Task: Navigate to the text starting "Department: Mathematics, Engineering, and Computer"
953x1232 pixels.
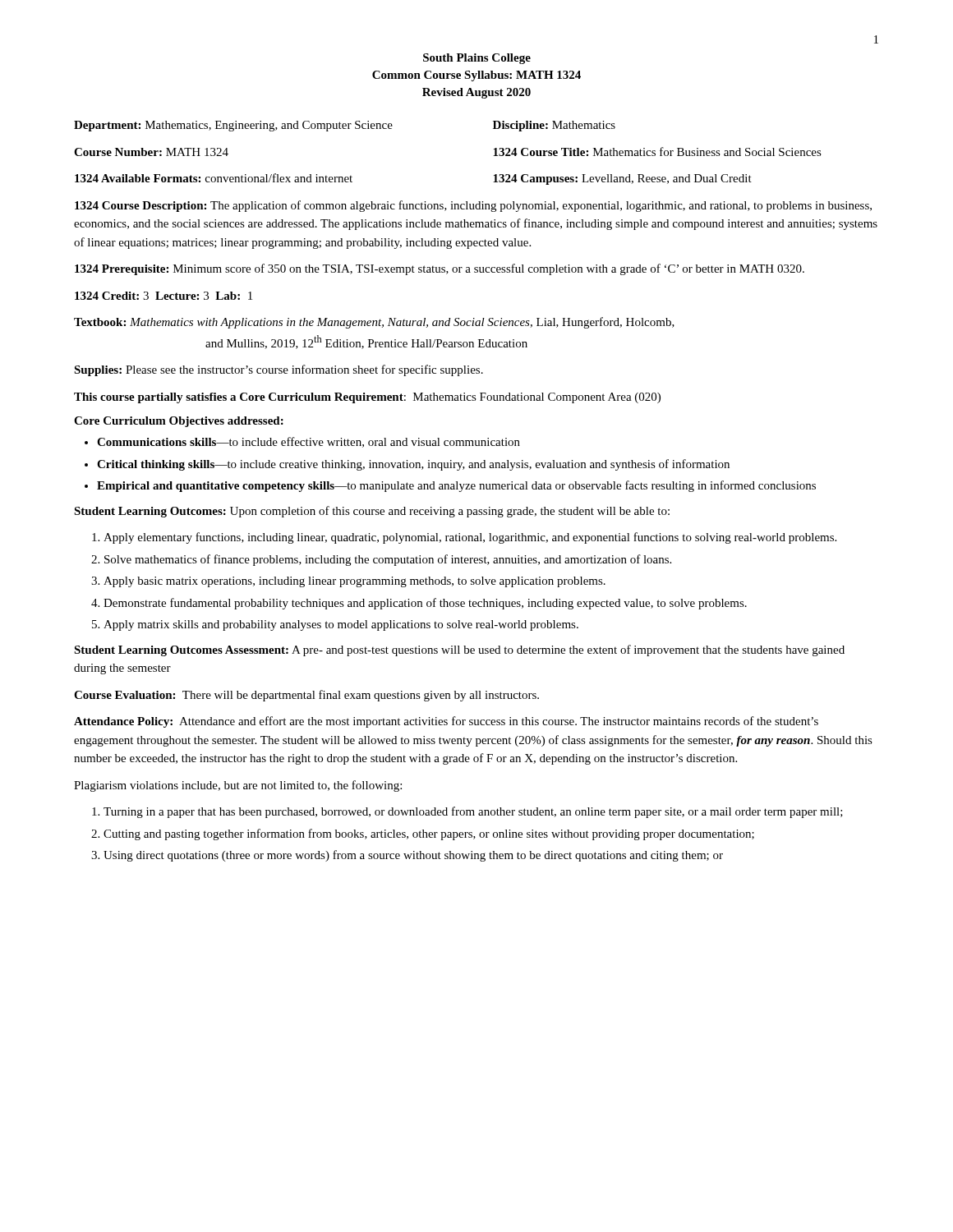Action: 233,125
